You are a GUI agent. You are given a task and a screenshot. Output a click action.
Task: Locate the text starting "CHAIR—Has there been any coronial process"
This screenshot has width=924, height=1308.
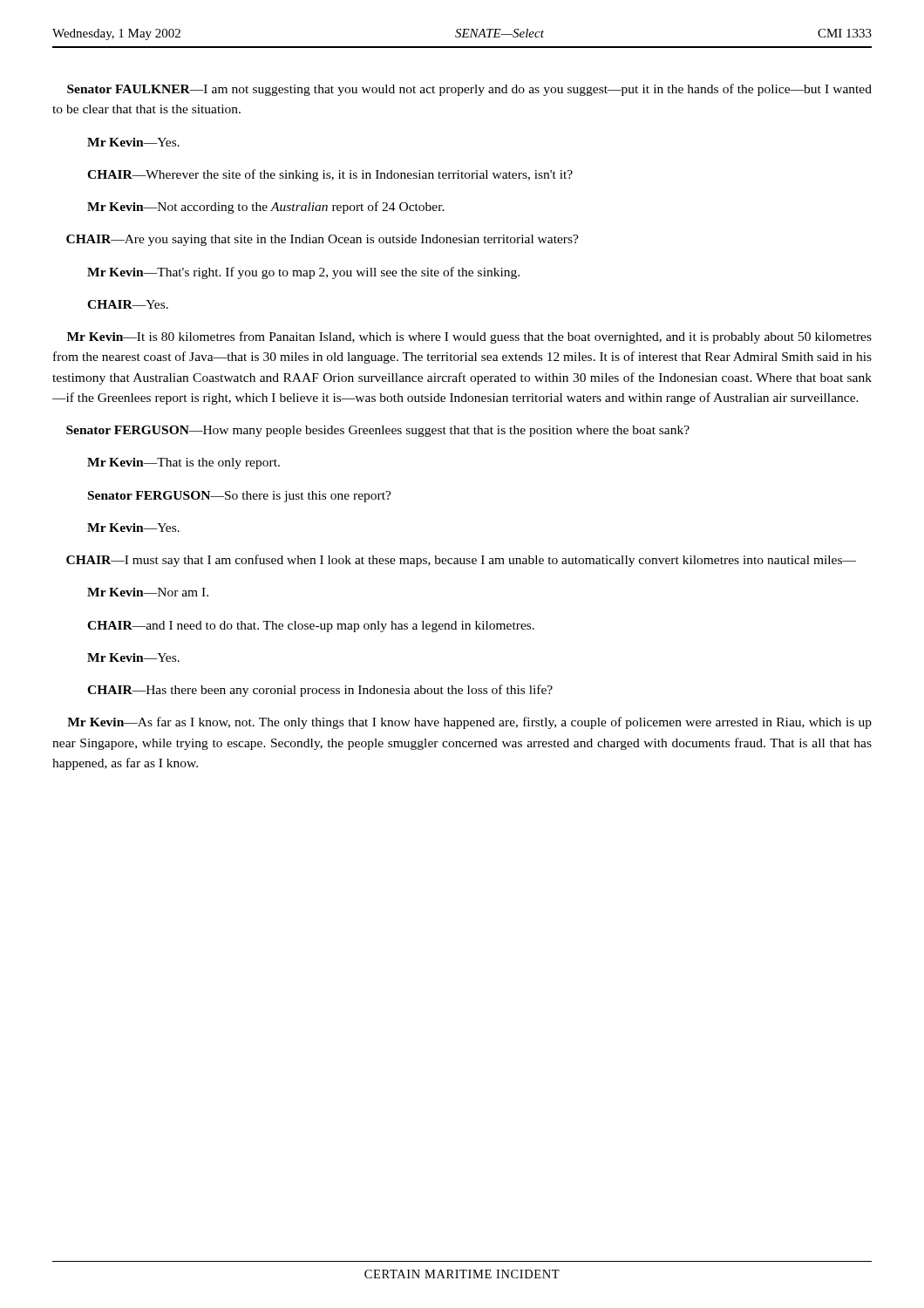(320, 689)
